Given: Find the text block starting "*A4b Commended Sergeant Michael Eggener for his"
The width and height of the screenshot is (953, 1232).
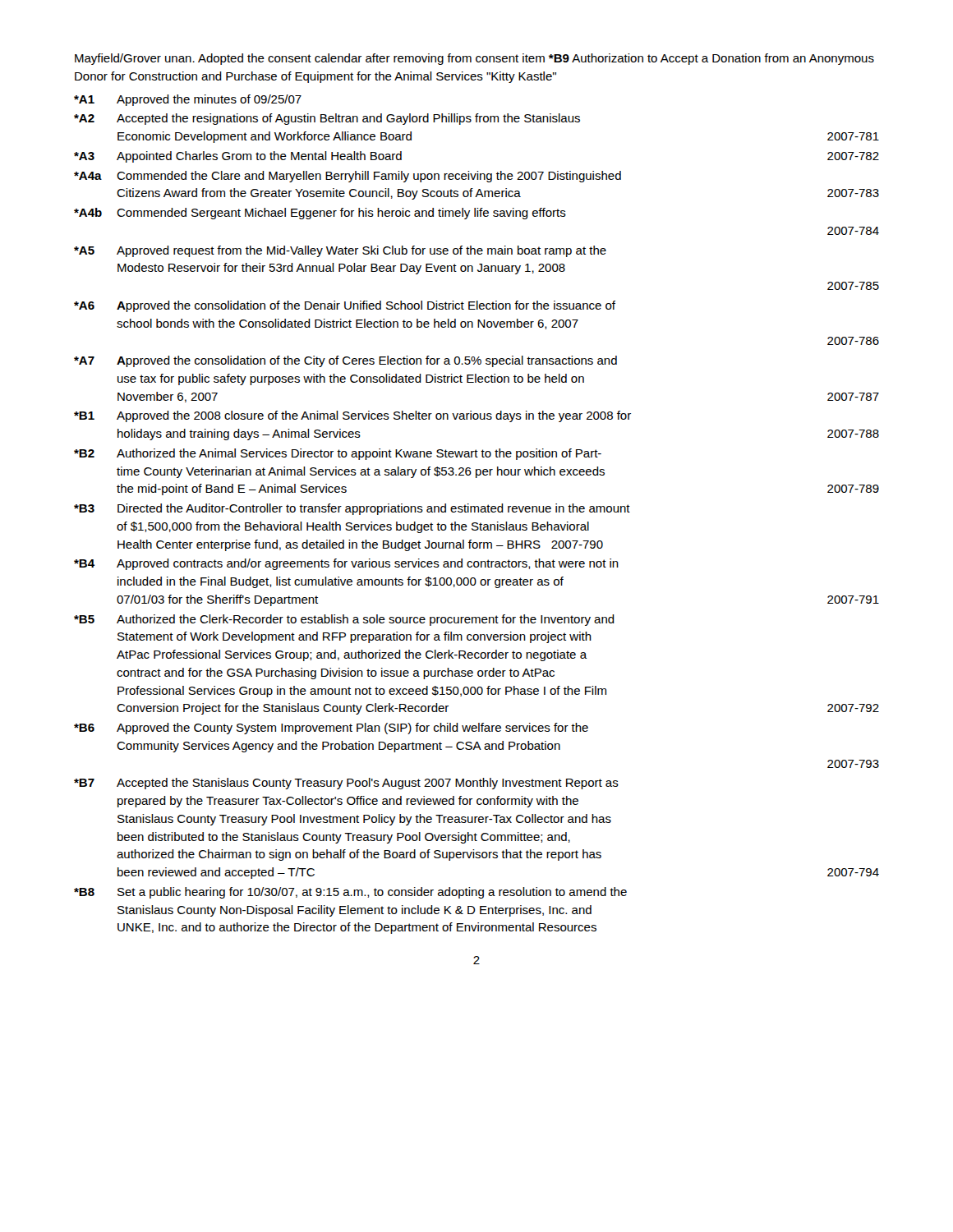Looking at the screenshot, I should click(x=476, y=222).
